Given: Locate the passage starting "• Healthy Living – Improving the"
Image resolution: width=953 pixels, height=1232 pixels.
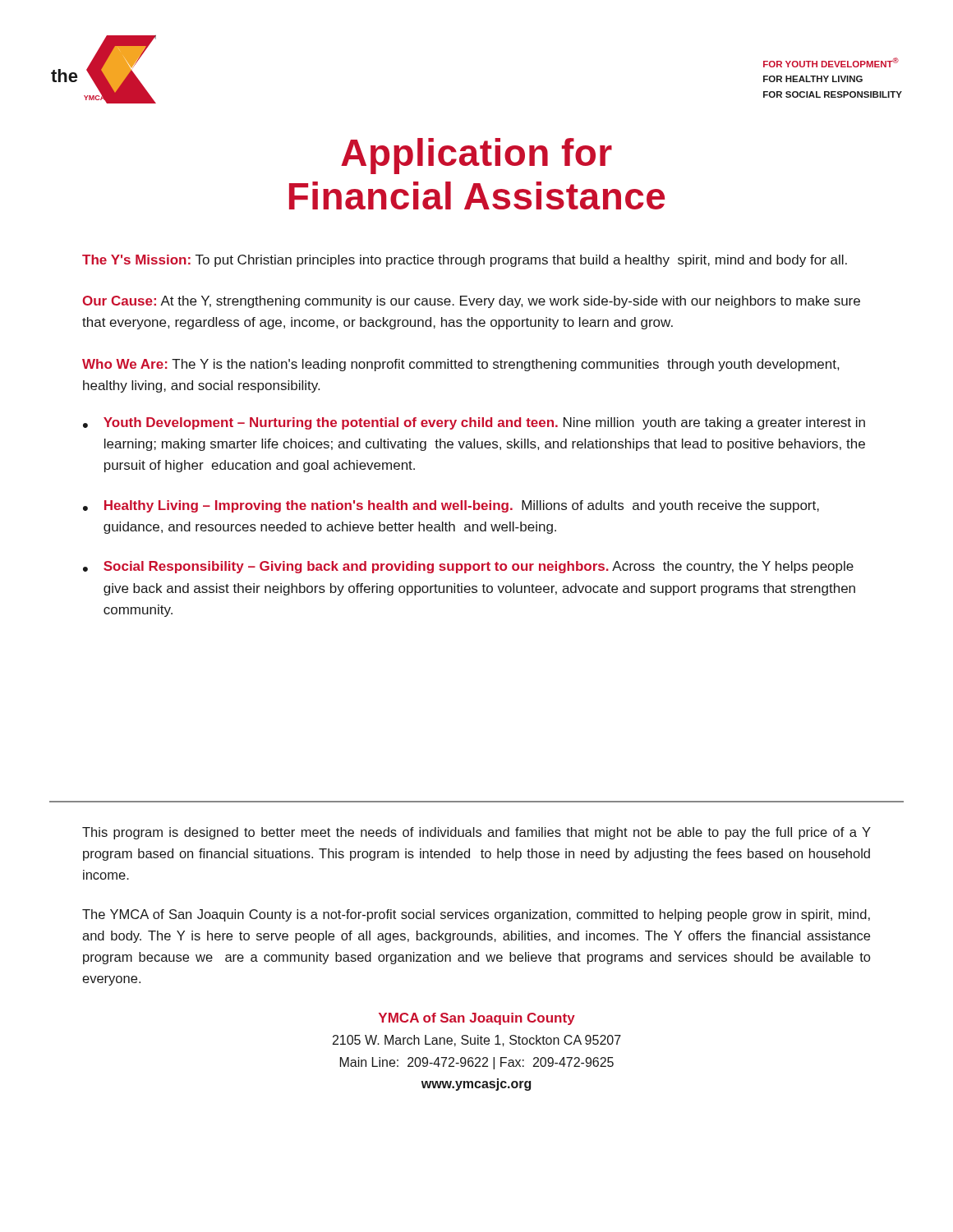Looking at the screenshot, I should click(476, 517).
